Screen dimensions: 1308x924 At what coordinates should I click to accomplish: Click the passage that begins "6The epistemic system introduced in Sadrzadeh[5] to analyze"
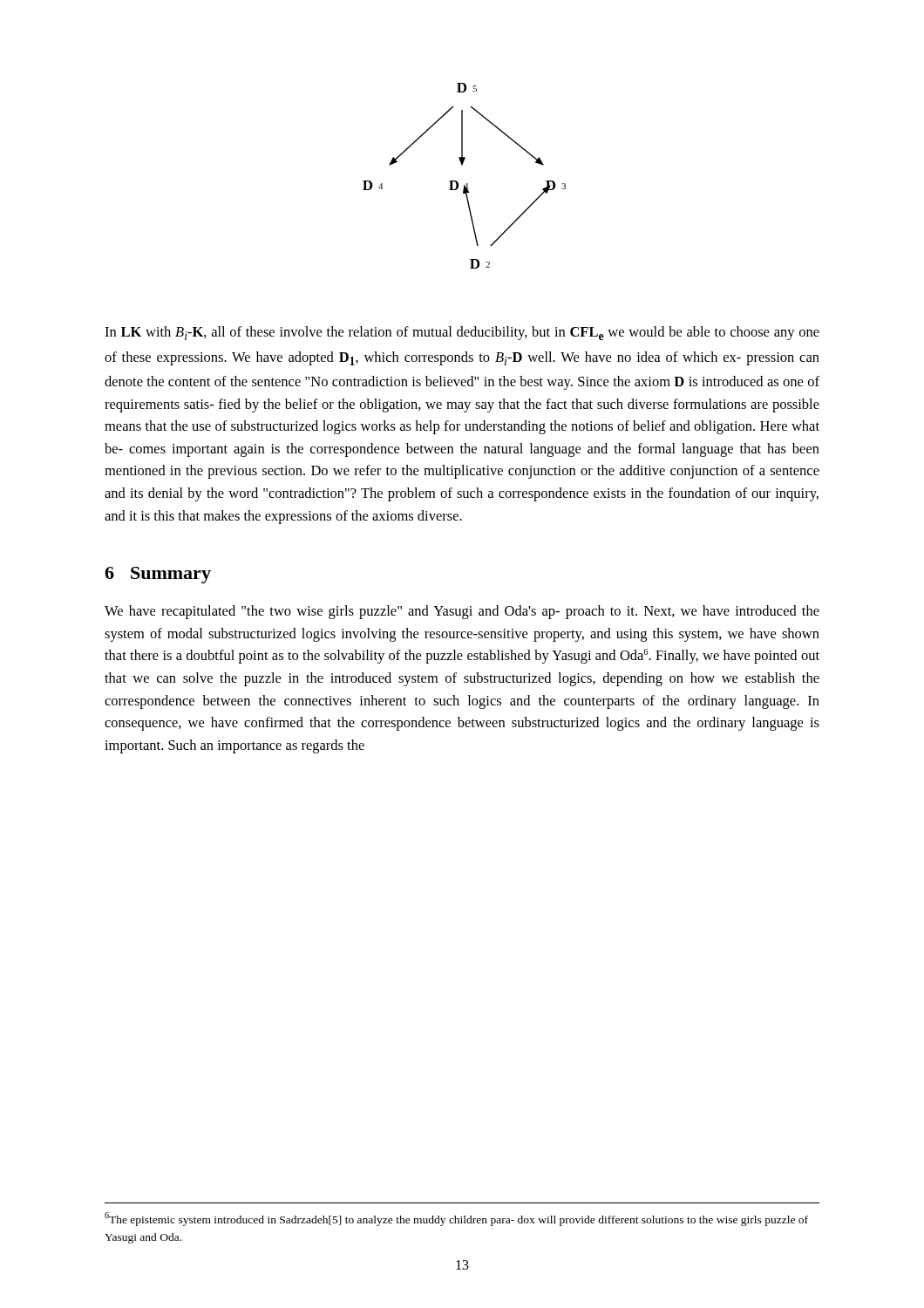pyautogui.click(x=456, y=1227)
